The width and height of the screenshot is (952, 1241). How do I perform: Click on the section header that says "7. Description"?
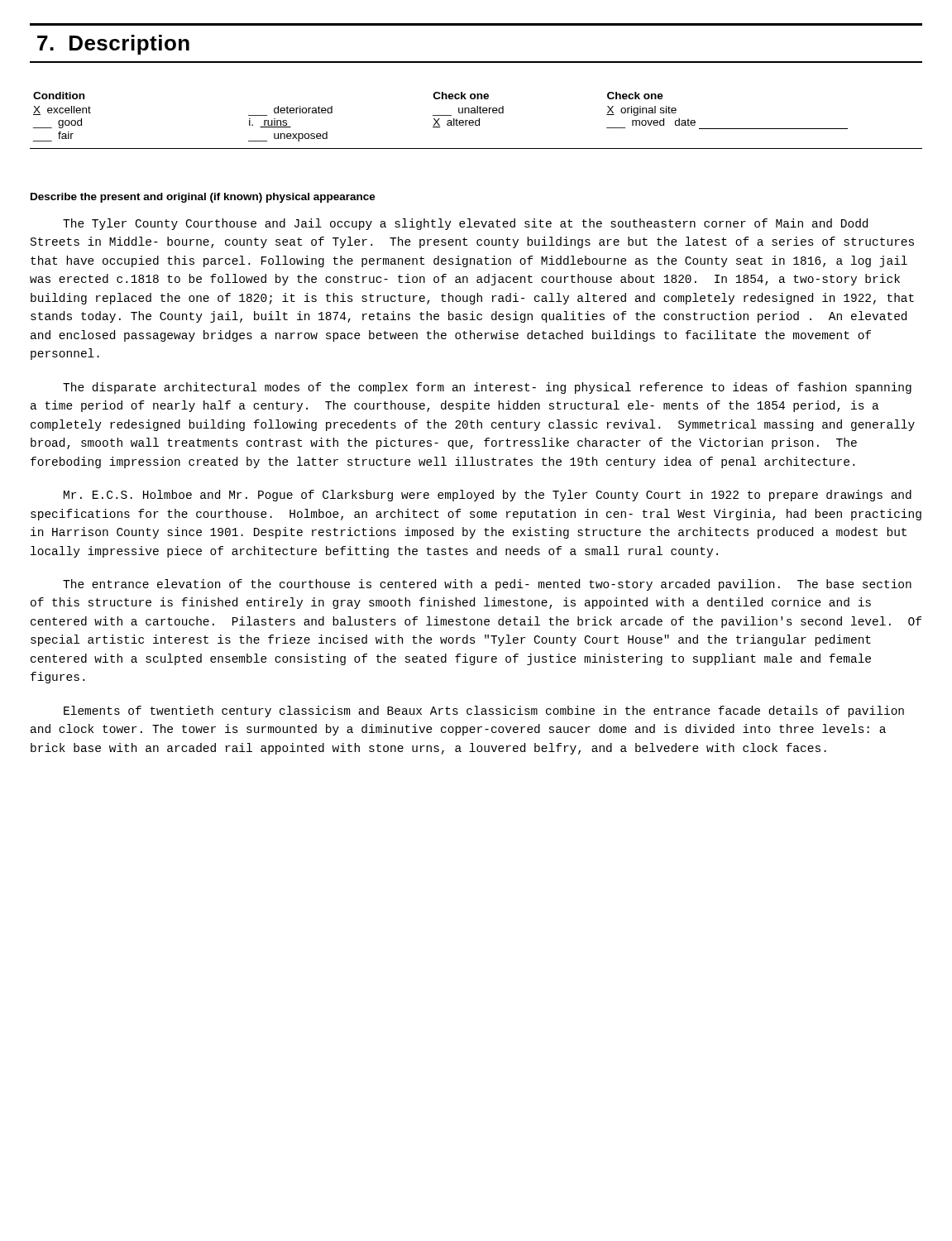tap(114, 43)
